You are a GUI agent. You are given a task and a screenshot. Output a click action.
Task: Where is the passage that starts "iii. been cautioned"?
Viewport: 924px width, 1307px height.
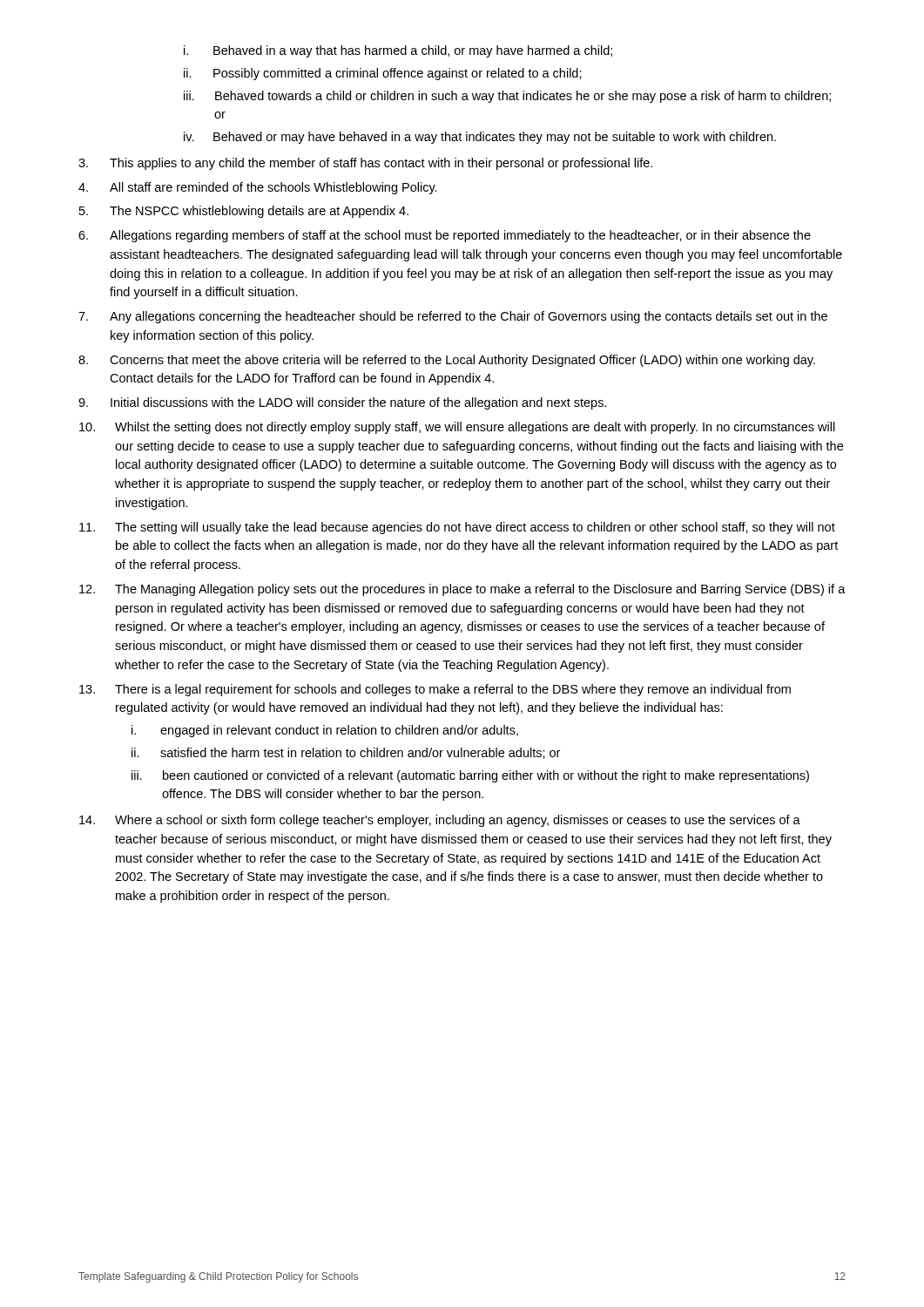(x=488, y=785)
